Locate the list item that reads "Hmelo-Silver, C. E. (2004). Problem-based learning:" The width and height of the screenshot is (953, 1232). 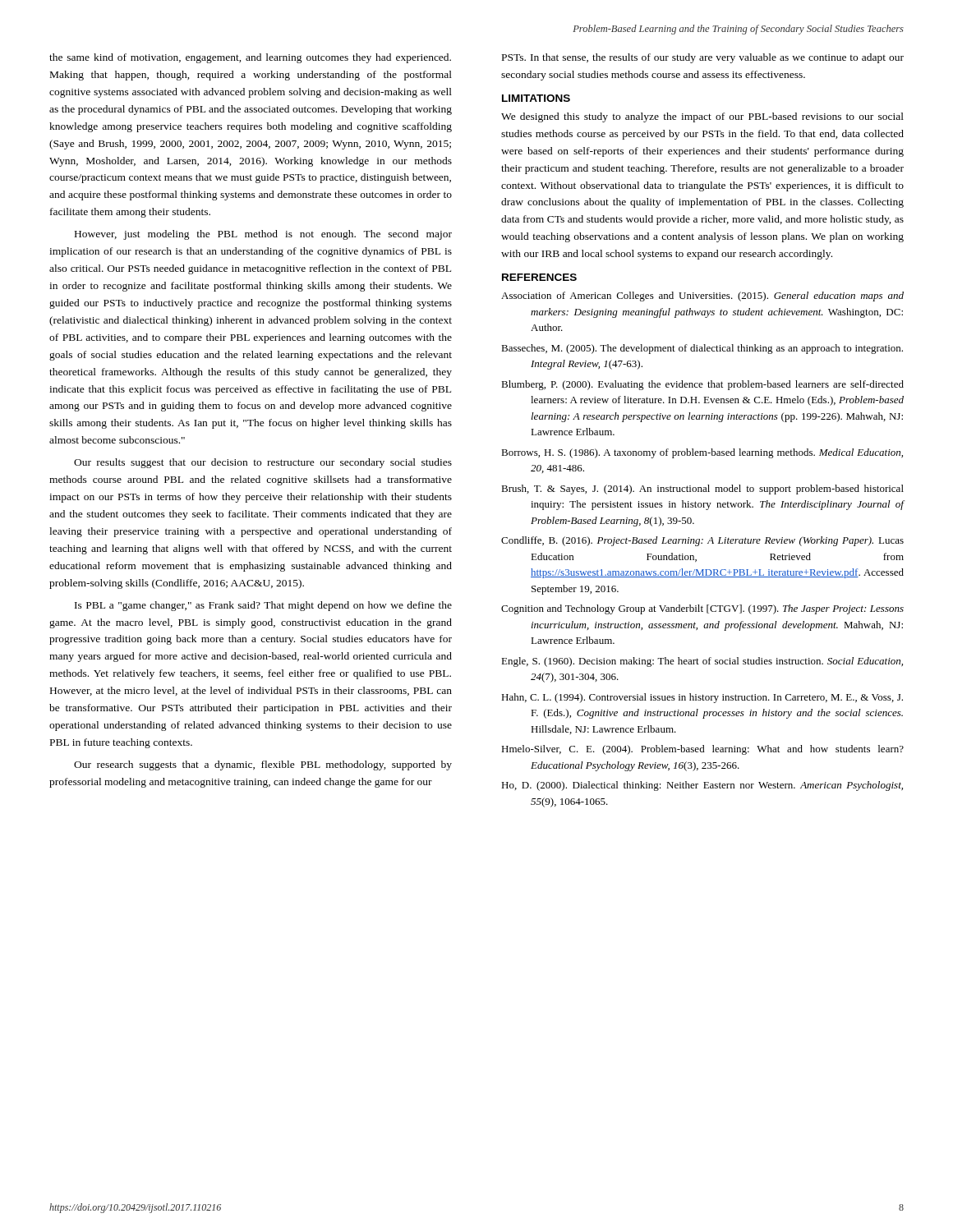pos(702,757)
